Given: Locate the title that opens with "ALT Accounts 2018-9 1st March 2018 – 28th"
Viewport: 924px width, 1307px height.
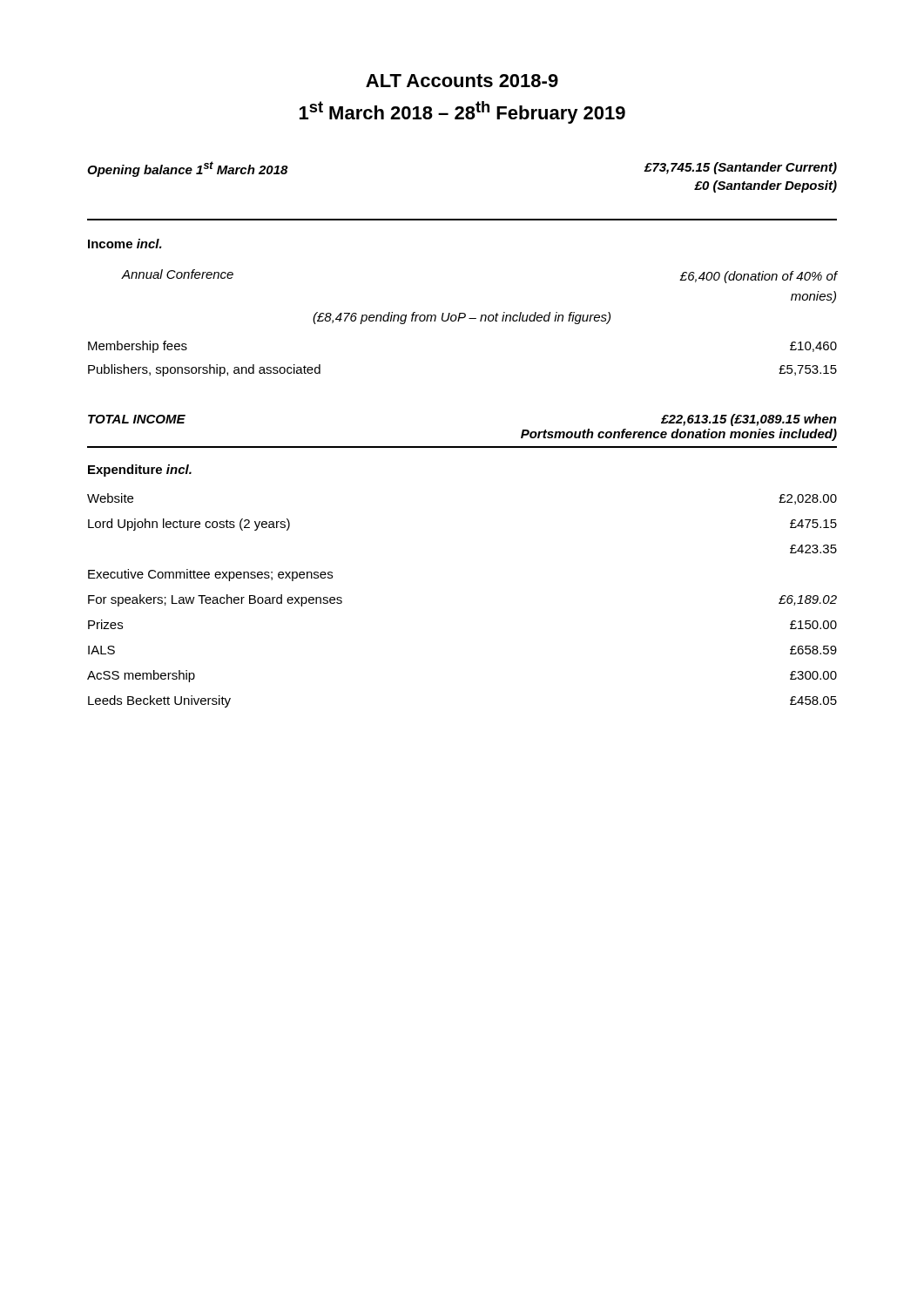Looking at the screenshot, I should pyautogui.click(x=462, y=97).
